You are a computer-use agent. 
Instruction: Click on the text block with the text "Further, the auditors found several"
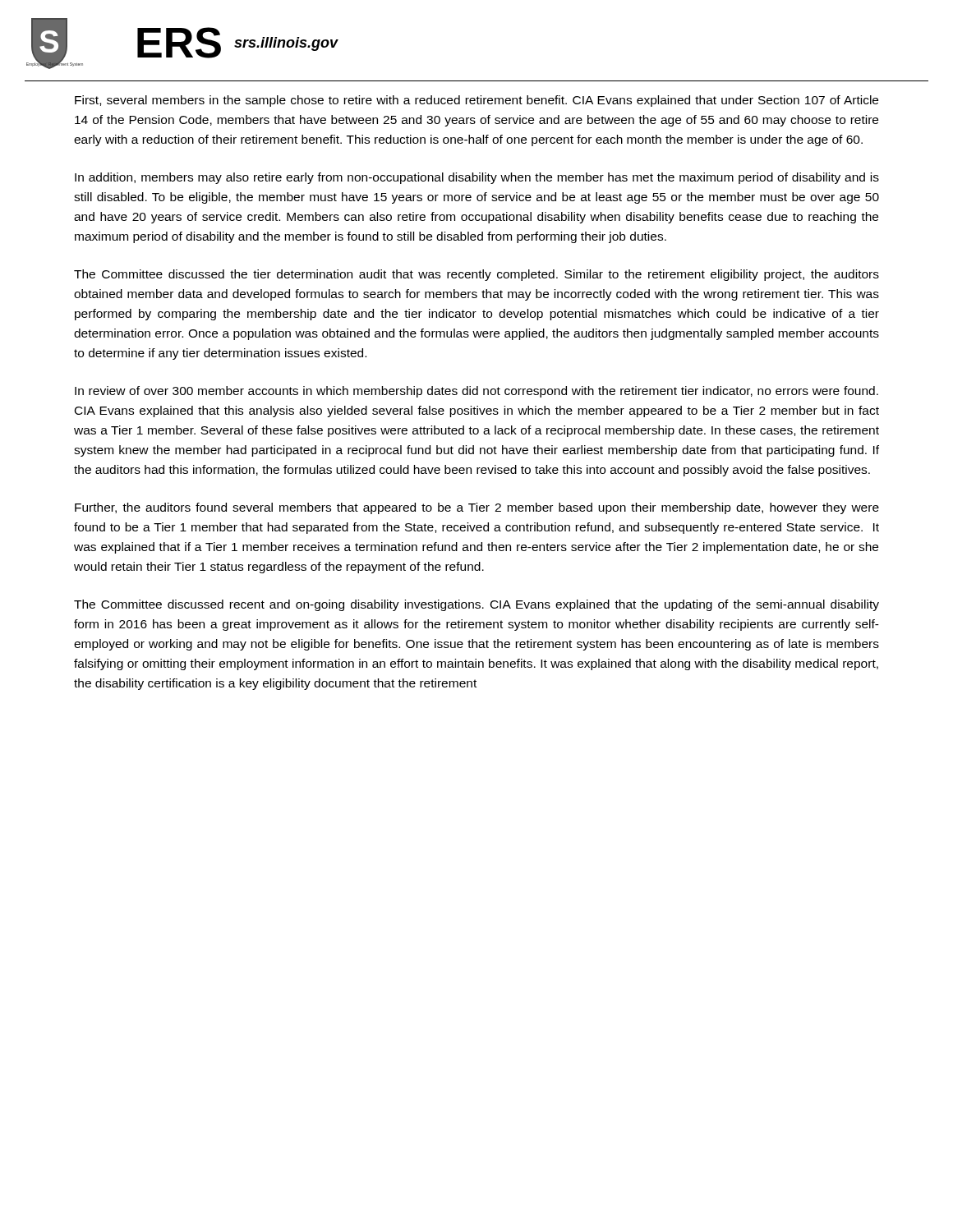click(476, 537)
